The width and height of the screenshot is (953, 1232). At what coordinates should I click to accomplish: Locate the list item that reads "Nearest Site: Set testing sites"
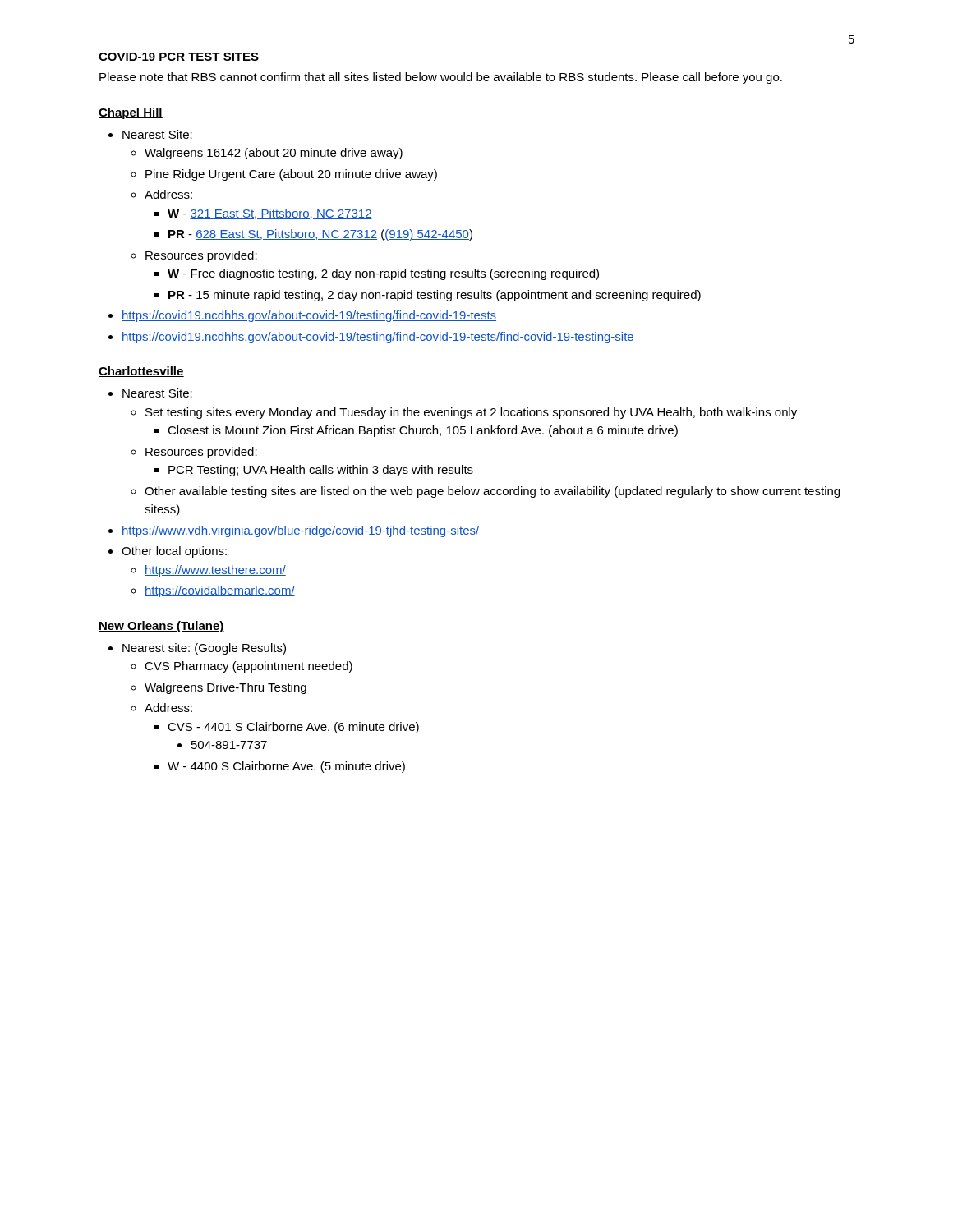coord(157,393)
